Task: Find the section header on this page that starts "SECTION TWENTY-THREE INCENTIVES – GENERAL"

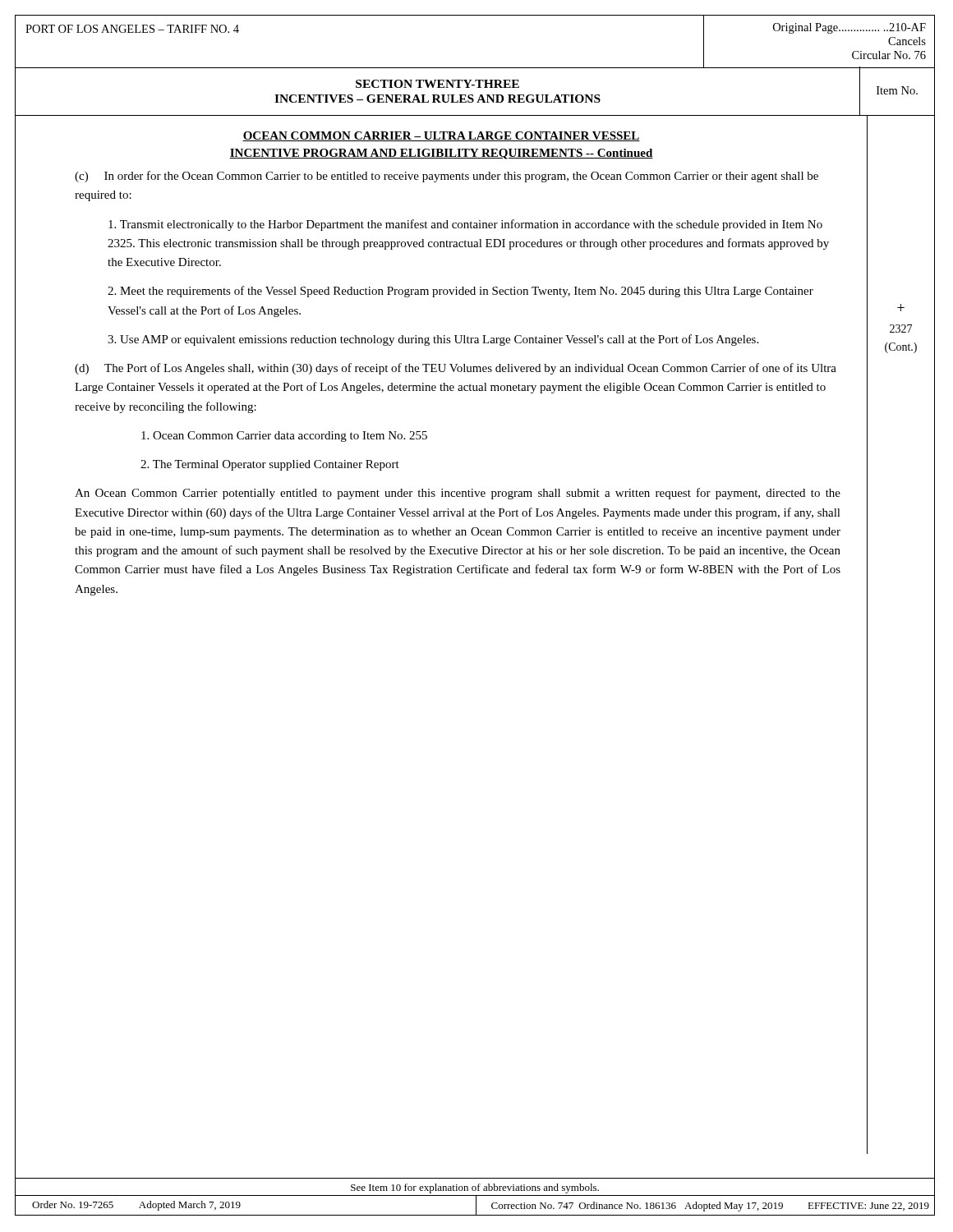Action: [437, 91]
